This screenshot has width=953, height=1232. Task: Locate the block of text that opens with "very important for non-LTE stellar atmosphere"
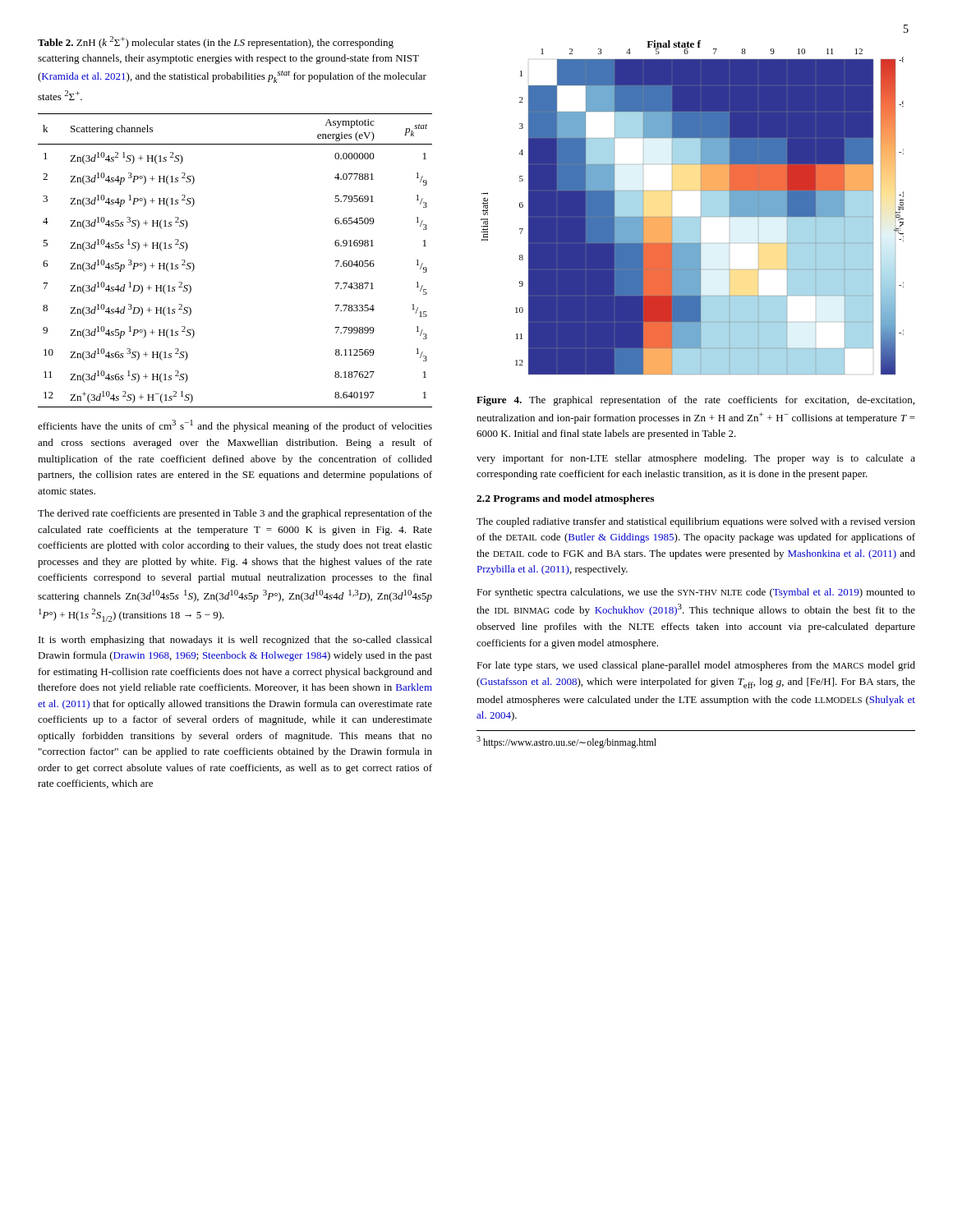696,466
